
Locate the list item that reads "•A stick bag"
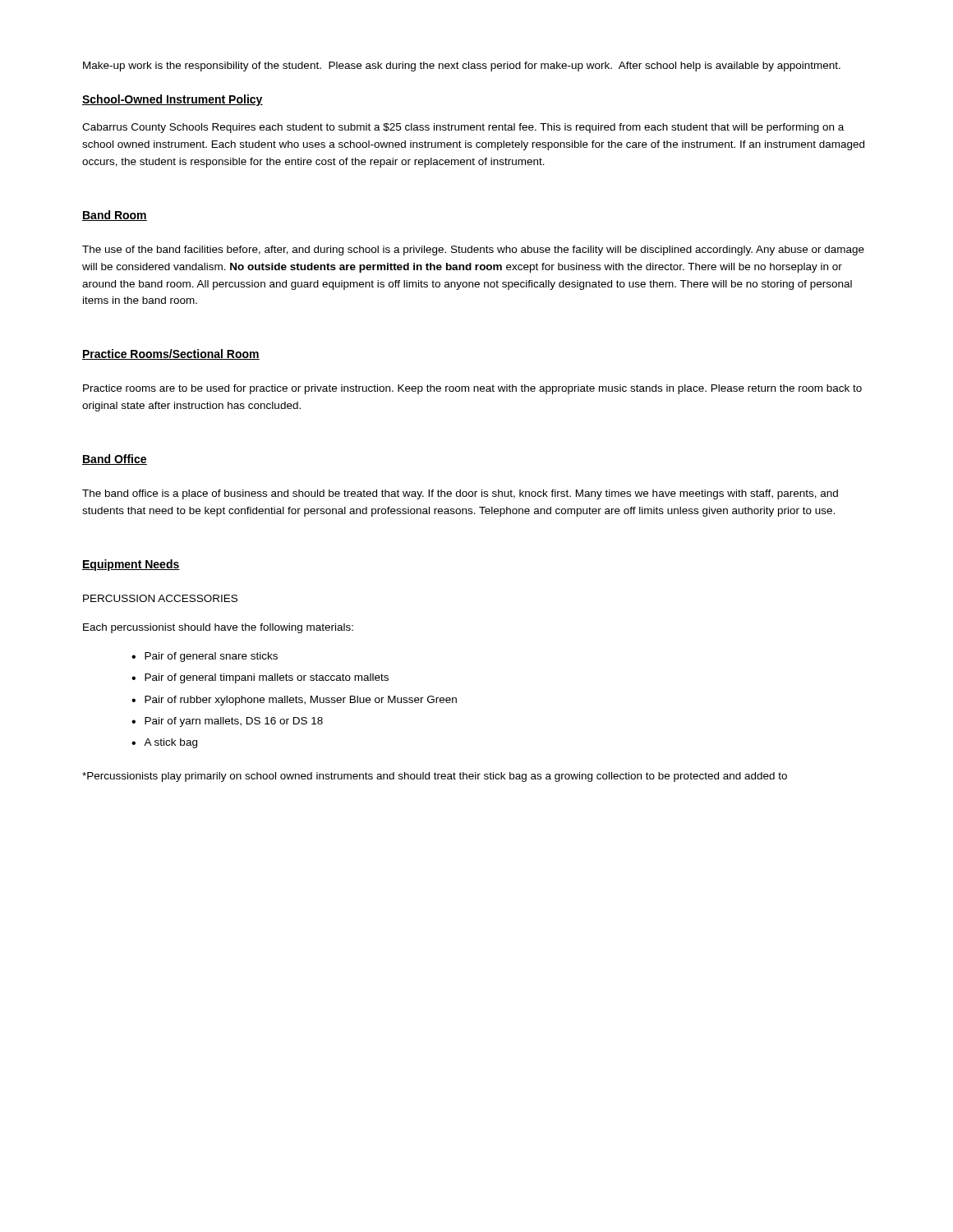pyautogui.click(x=165, y=744)
